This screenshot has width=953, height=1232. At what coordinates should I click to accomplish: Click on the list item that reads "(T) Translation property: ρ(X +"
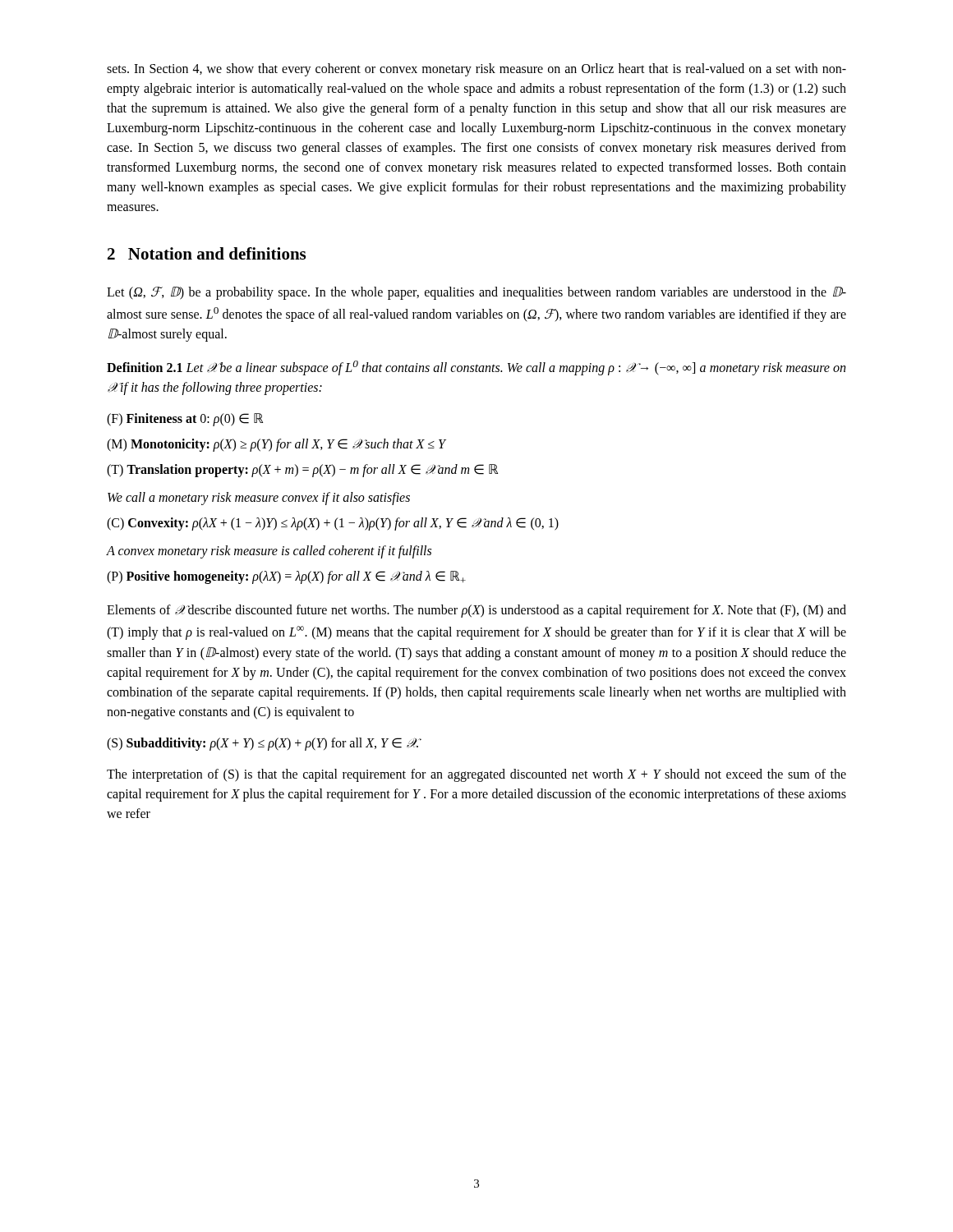click(303, 470)
